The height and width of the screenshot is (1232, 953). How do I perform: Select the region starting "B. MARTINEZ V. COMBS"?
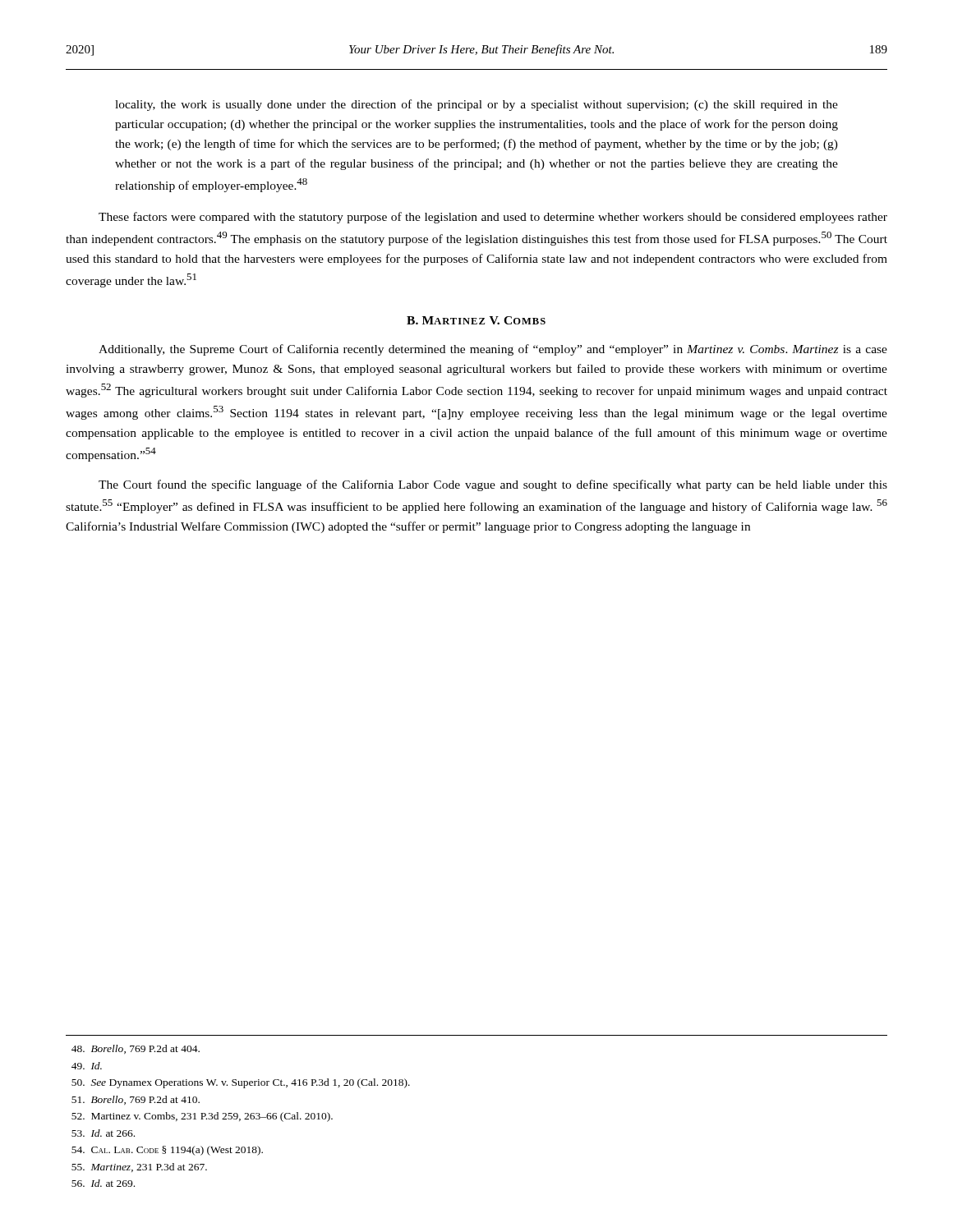click(x=476, y=320)
